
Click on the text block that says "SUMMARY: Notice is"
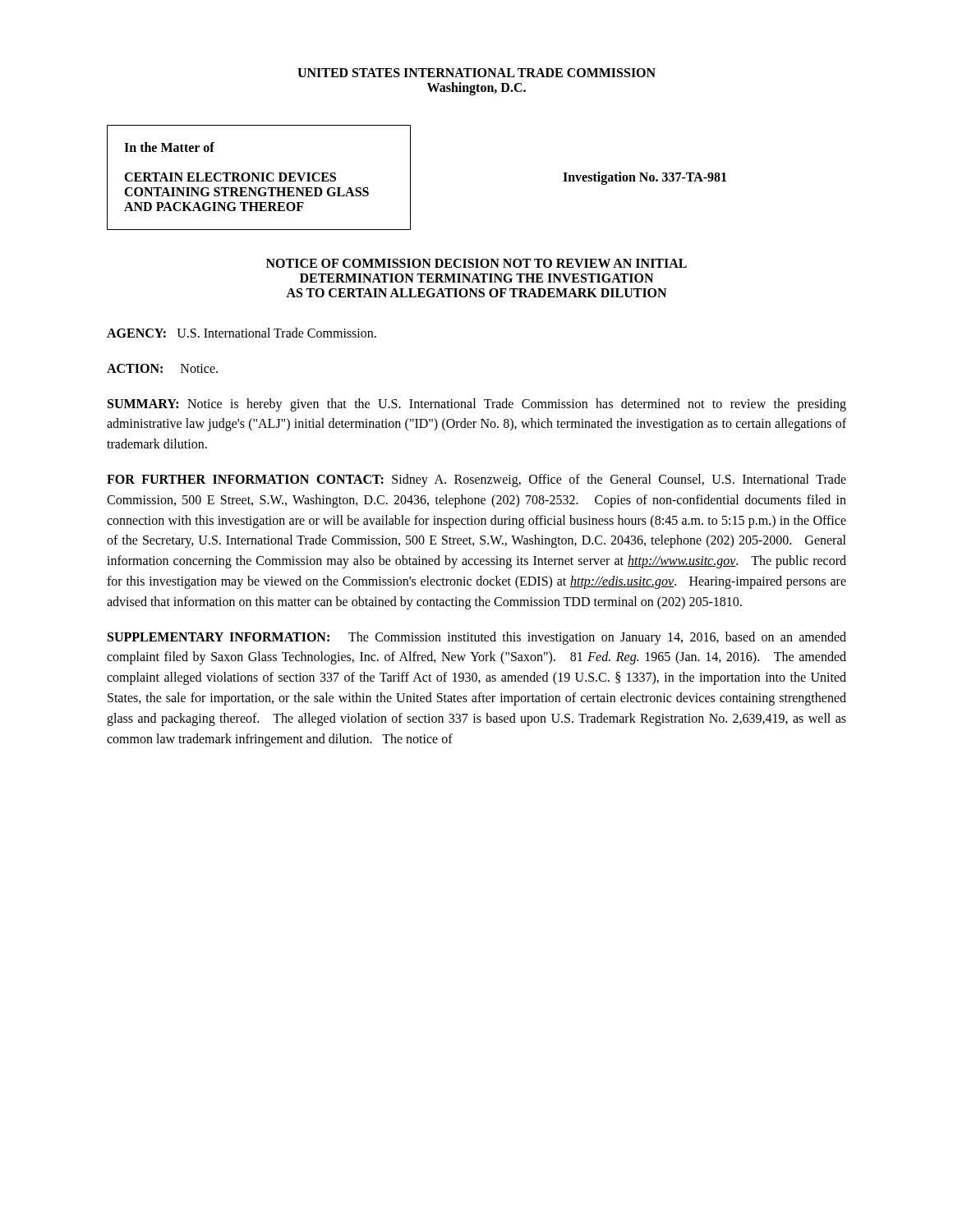476,424
